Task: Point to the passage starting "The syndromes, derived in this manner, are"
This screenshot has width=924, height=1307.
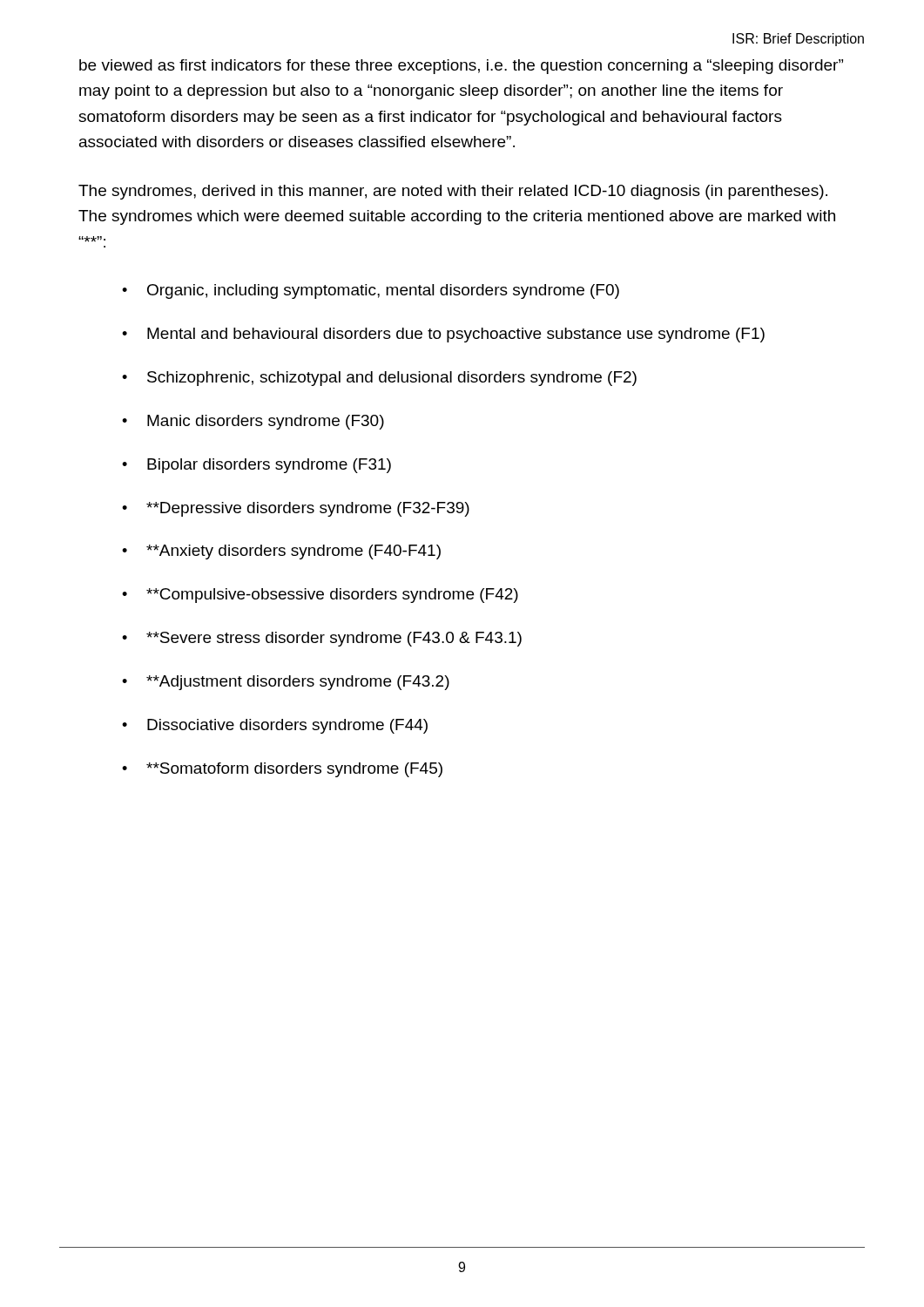Action: 457,216
